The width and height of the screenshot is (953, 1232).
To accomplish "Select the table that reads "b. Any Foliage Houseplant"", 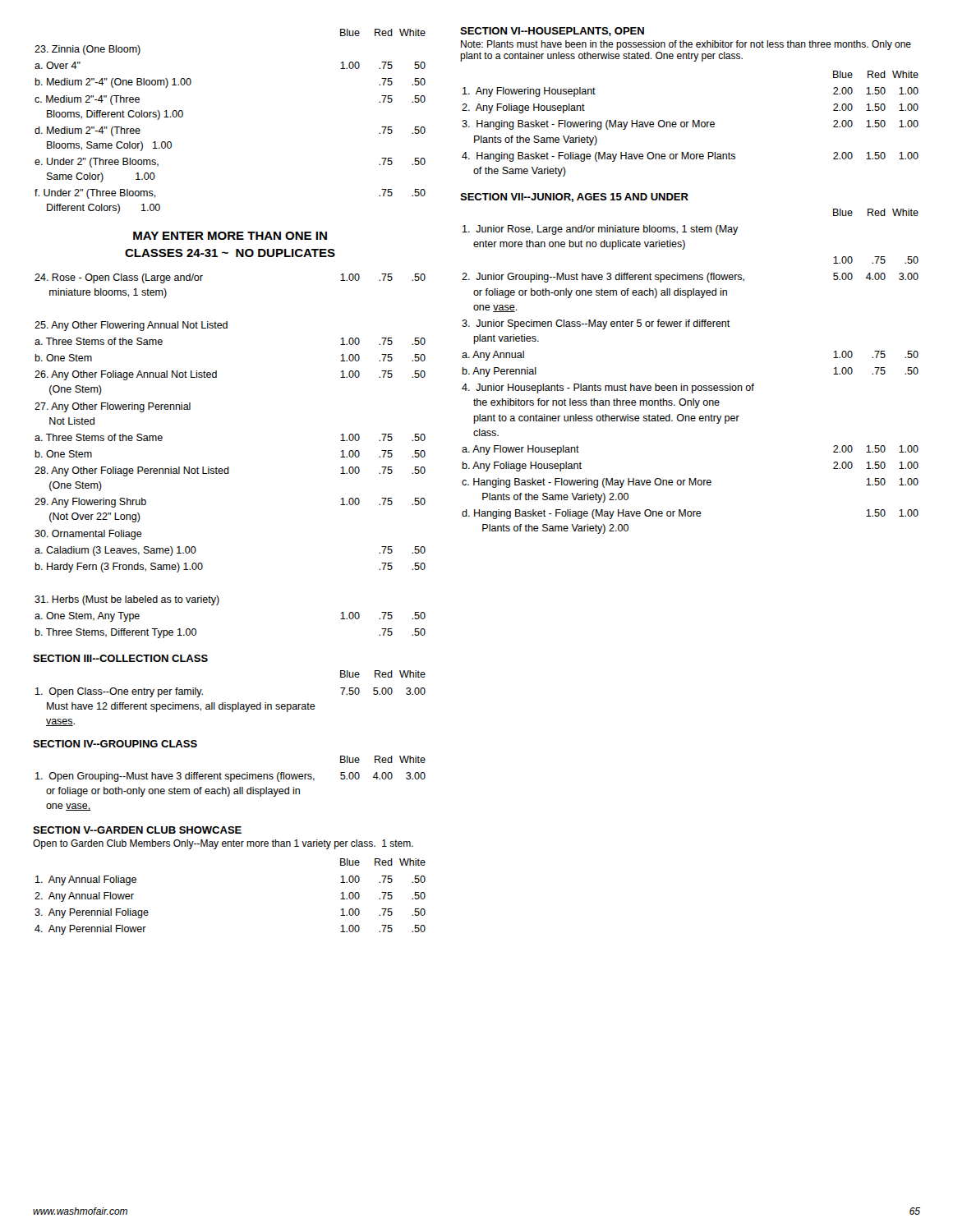I will (690, 371).
